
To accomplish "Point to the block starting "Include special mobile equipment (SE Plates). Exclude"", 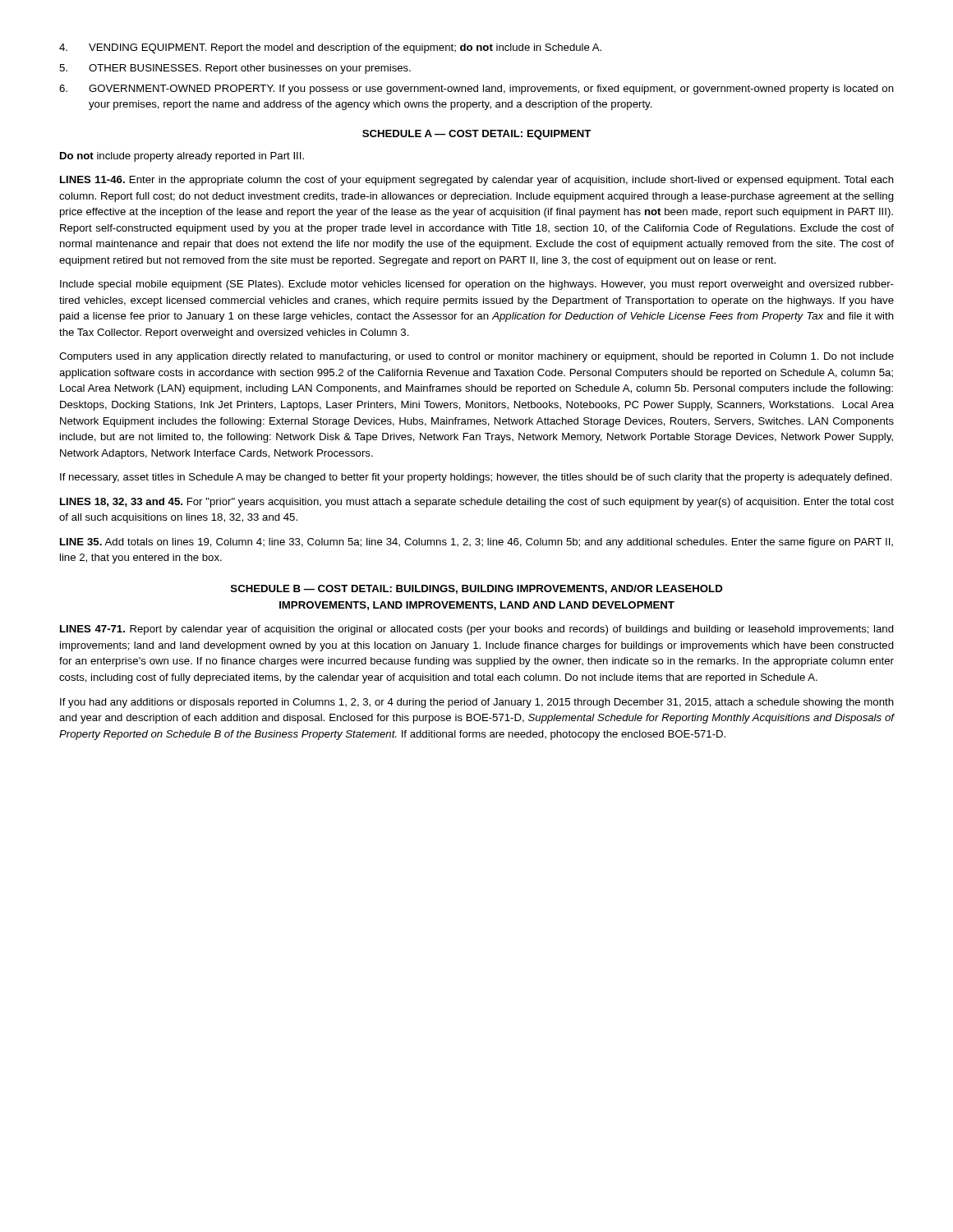I will click(x=476, y=308).
